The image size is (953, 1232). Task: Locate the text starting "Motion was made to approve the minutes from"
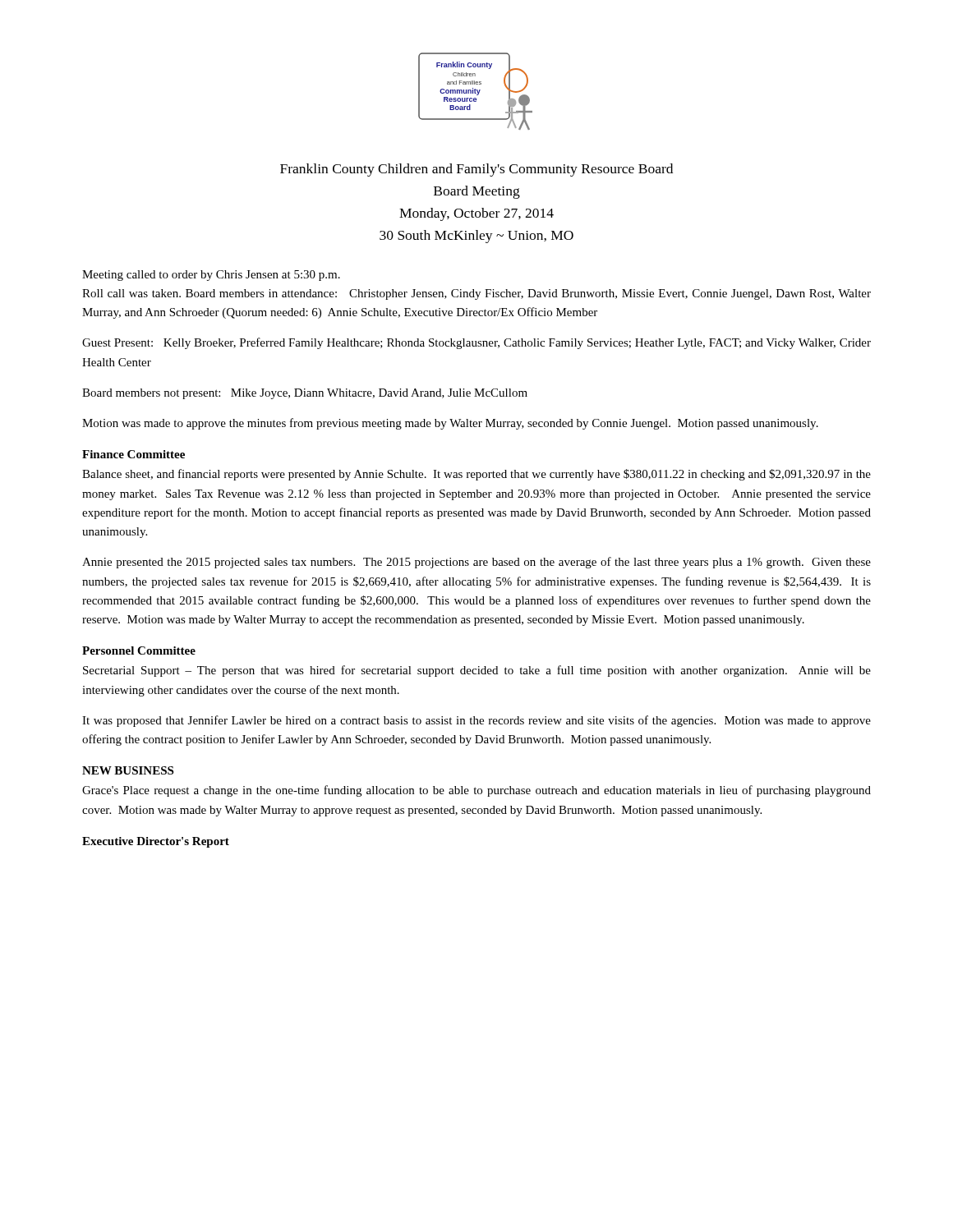(x=450, y=423)
